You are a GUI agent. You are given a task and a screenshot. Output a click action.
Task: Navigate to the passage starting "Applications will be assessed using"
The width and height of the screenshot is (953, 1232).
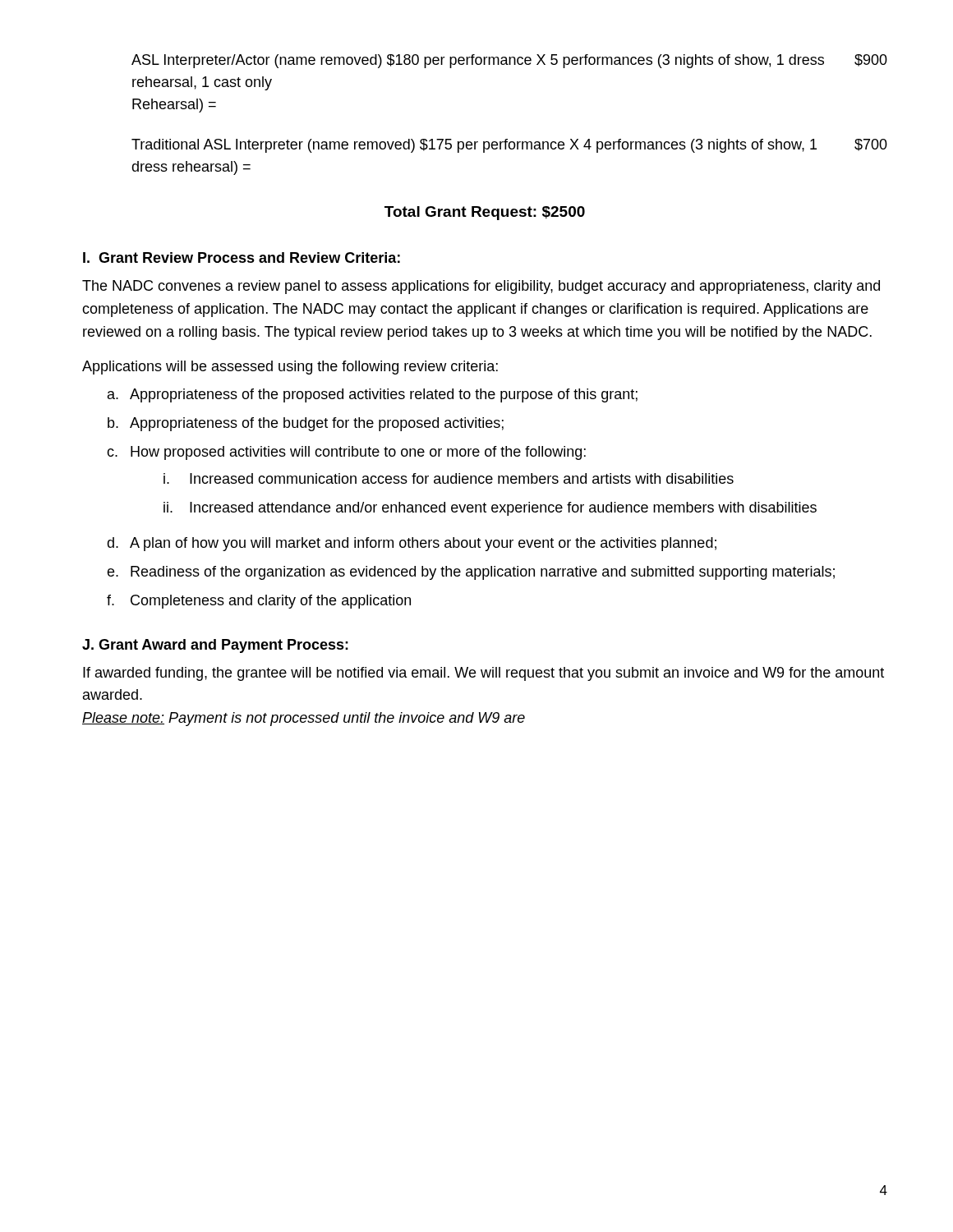point(291,366)
